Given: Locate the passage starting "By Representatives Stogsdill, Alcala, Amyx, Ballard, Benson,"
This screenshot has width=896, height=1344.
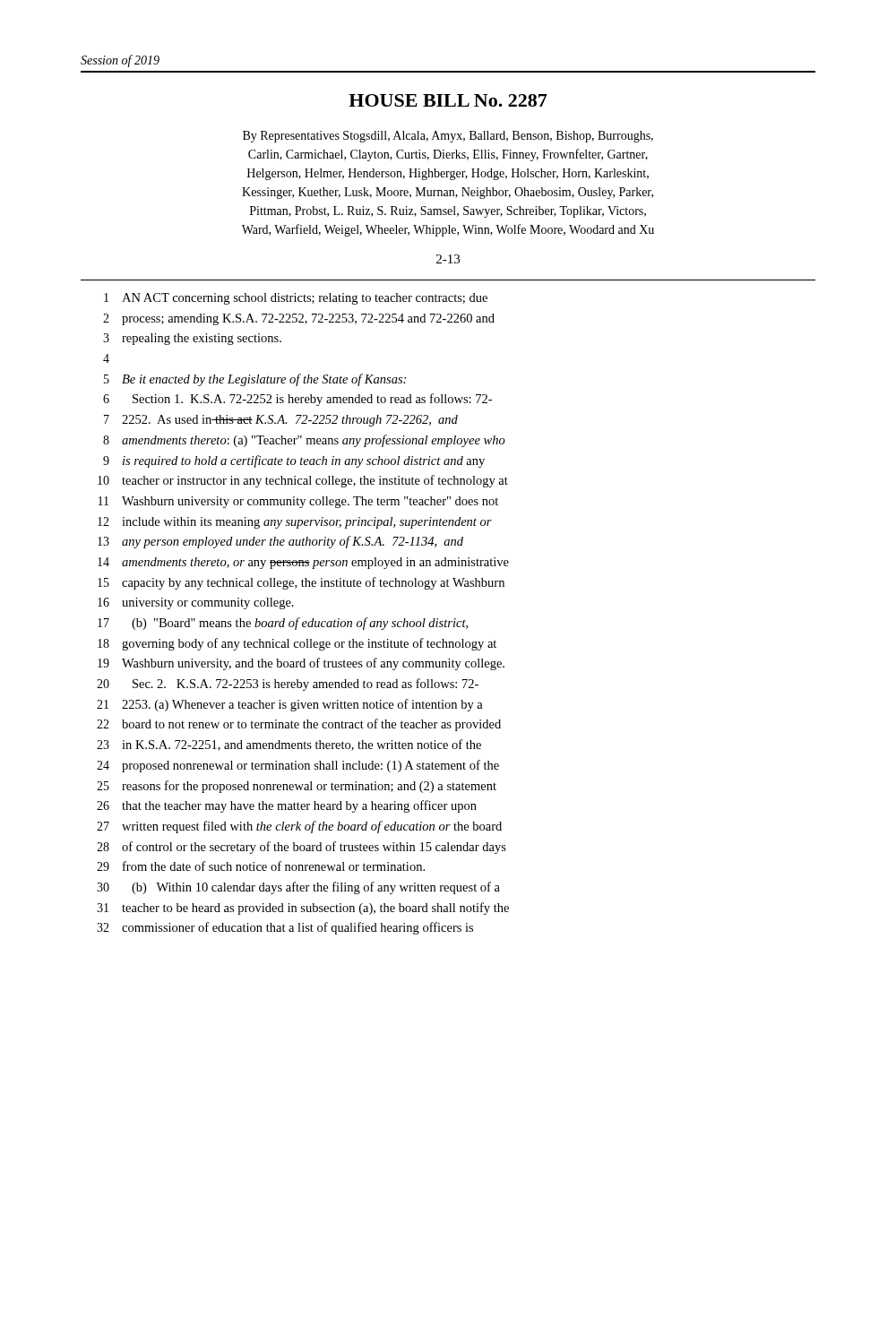Looking at the screenshot, I should point(448,183).
